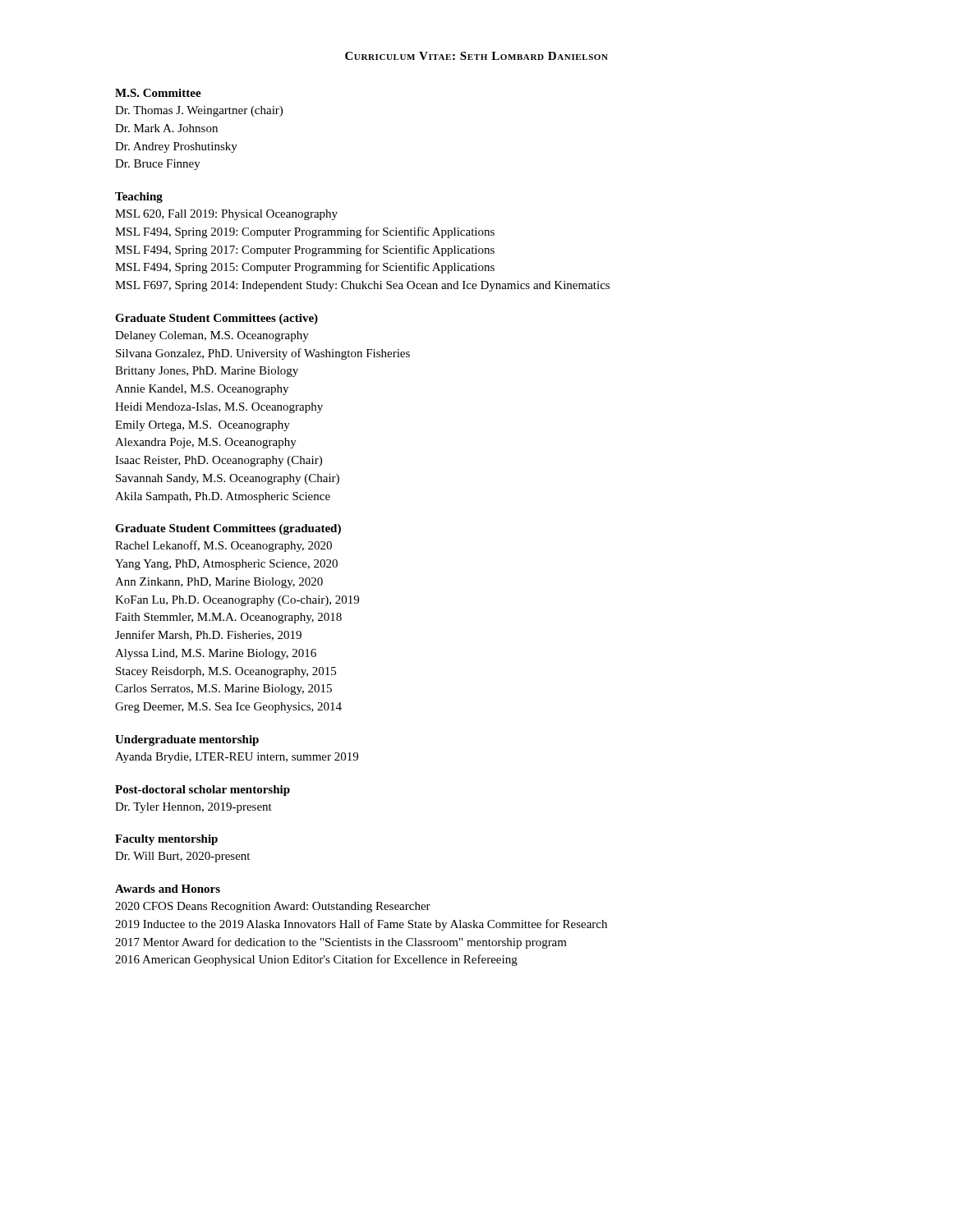This screenshot has height=1232, width=953.
Task: Select the text block containing "Ayanda Brydie, LTER-REU intern, summer"
Action: 237,758
